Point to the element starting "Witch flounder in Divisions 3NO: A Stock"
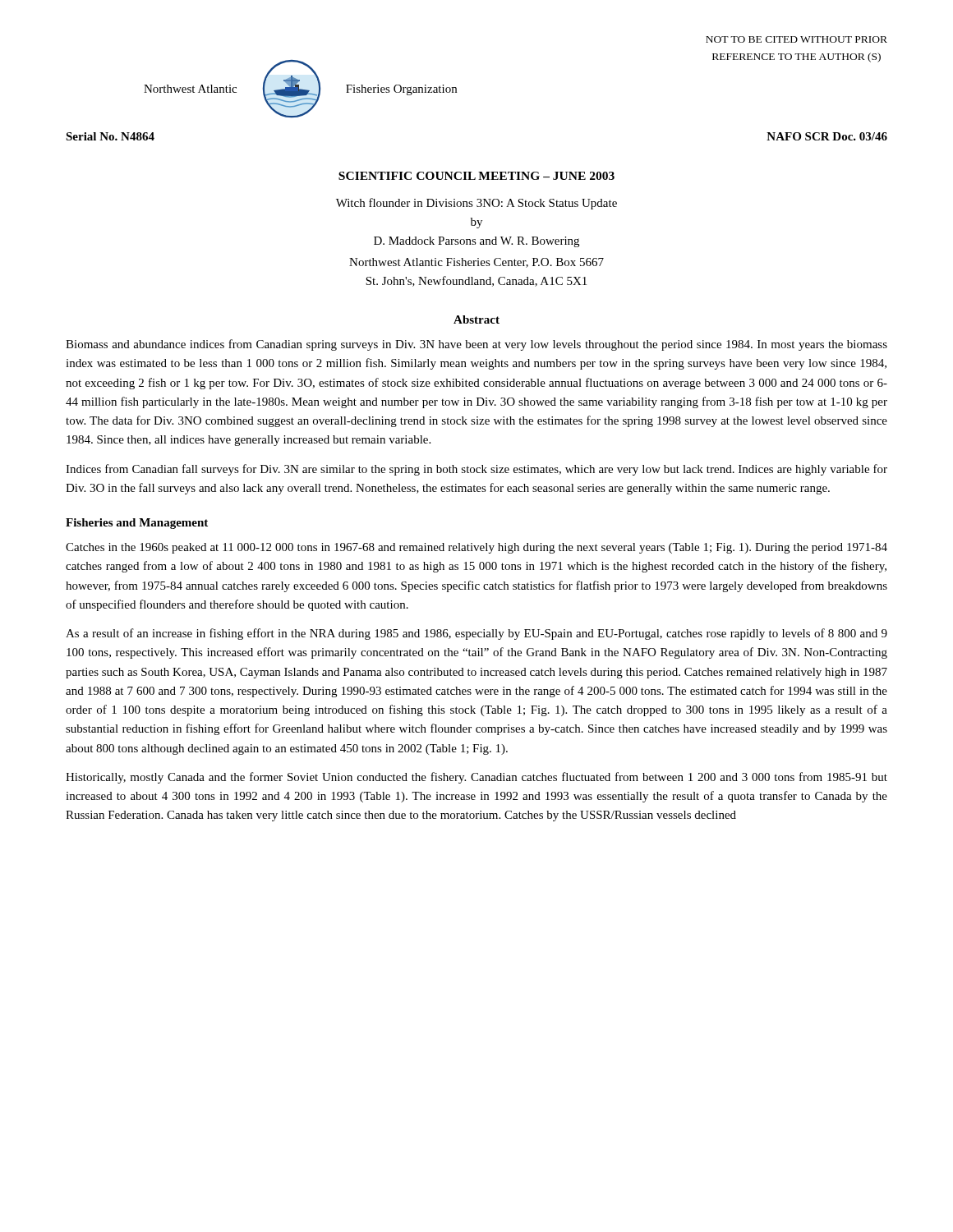This screenshot has width=953, height=1232. [x=476, y=203]
